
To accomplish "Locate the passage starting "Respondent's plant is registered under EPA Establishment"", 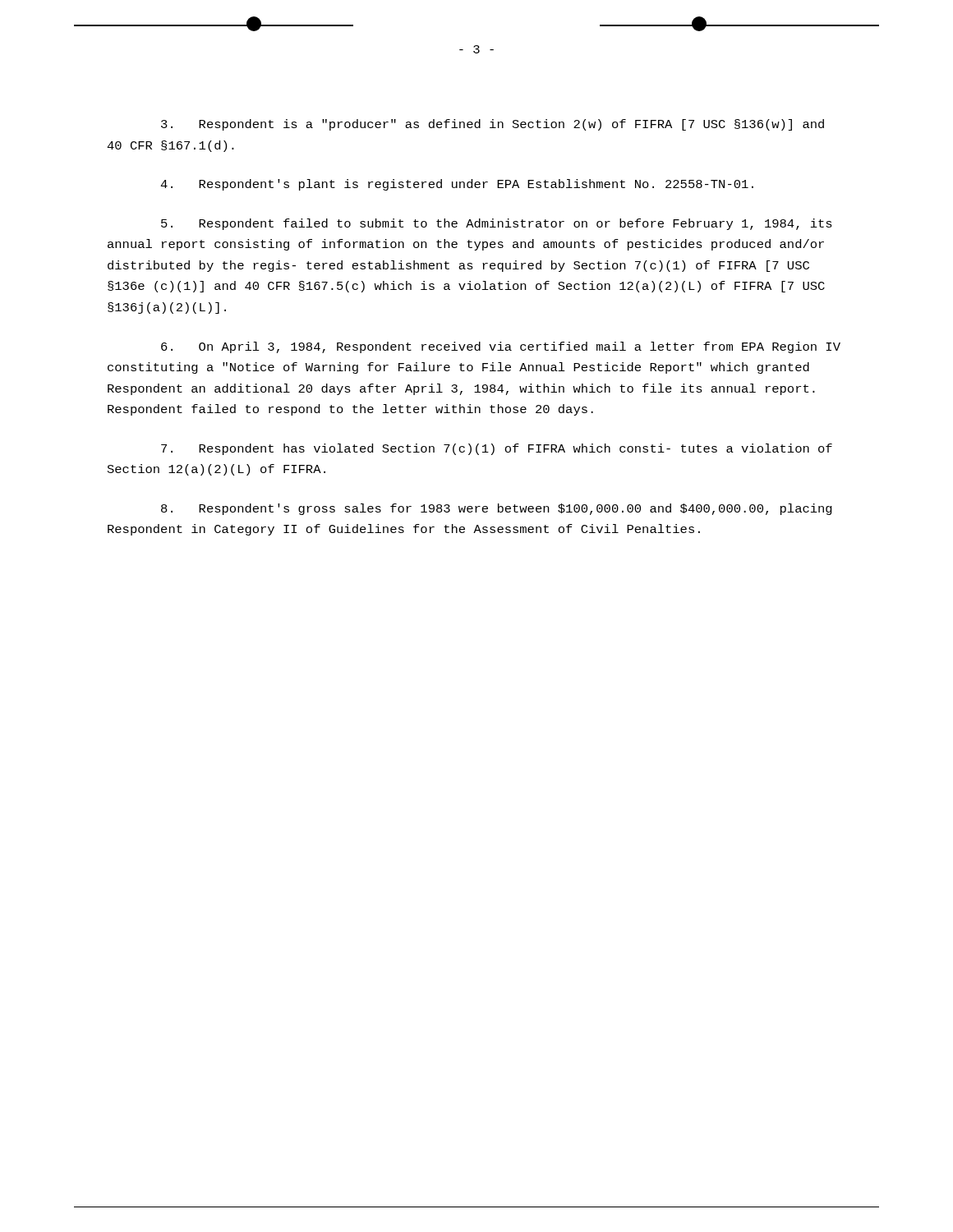I will pos(432,185).
